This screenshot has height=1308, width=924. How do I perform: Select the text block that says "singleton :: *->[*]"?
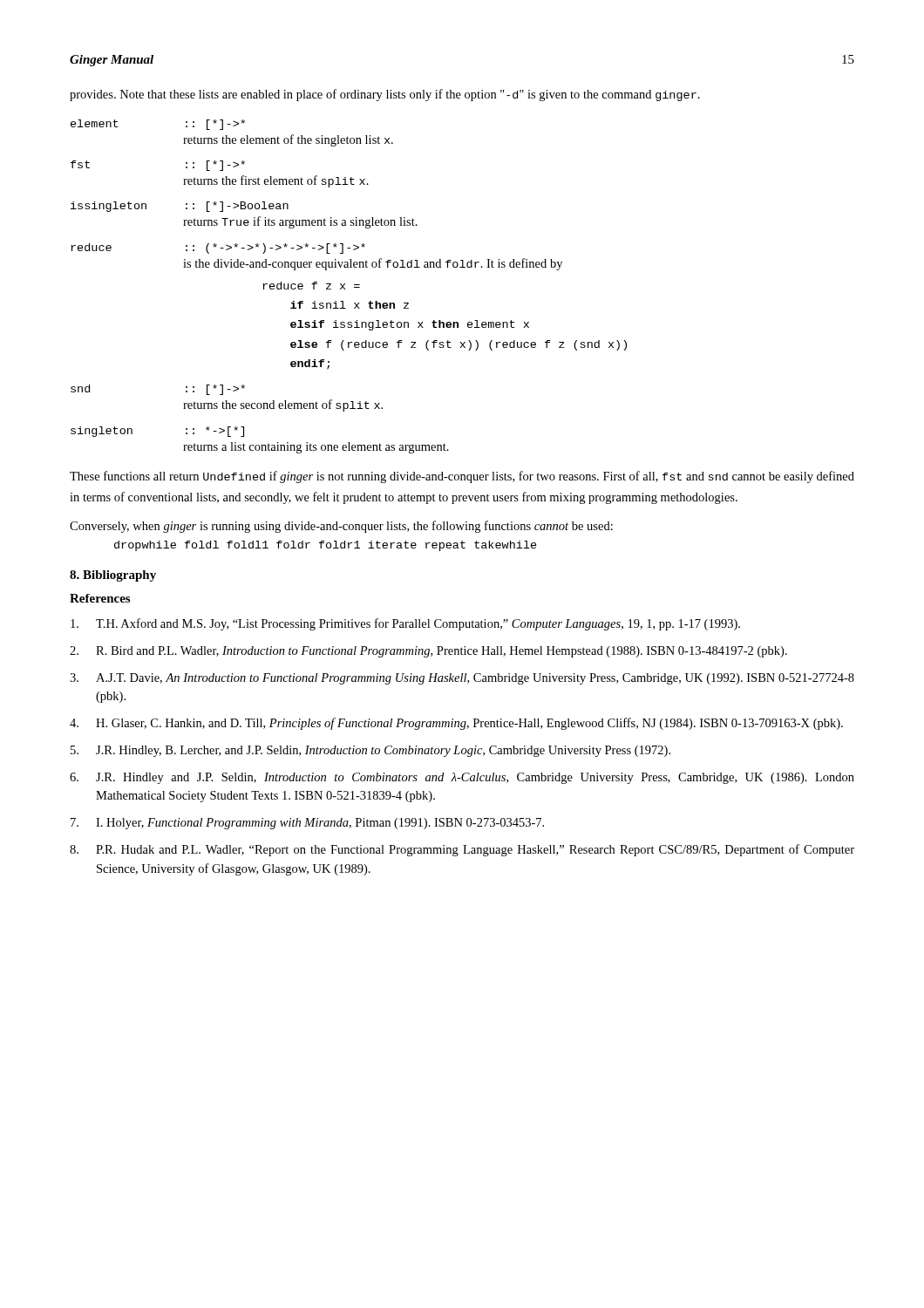coord(102,431)
